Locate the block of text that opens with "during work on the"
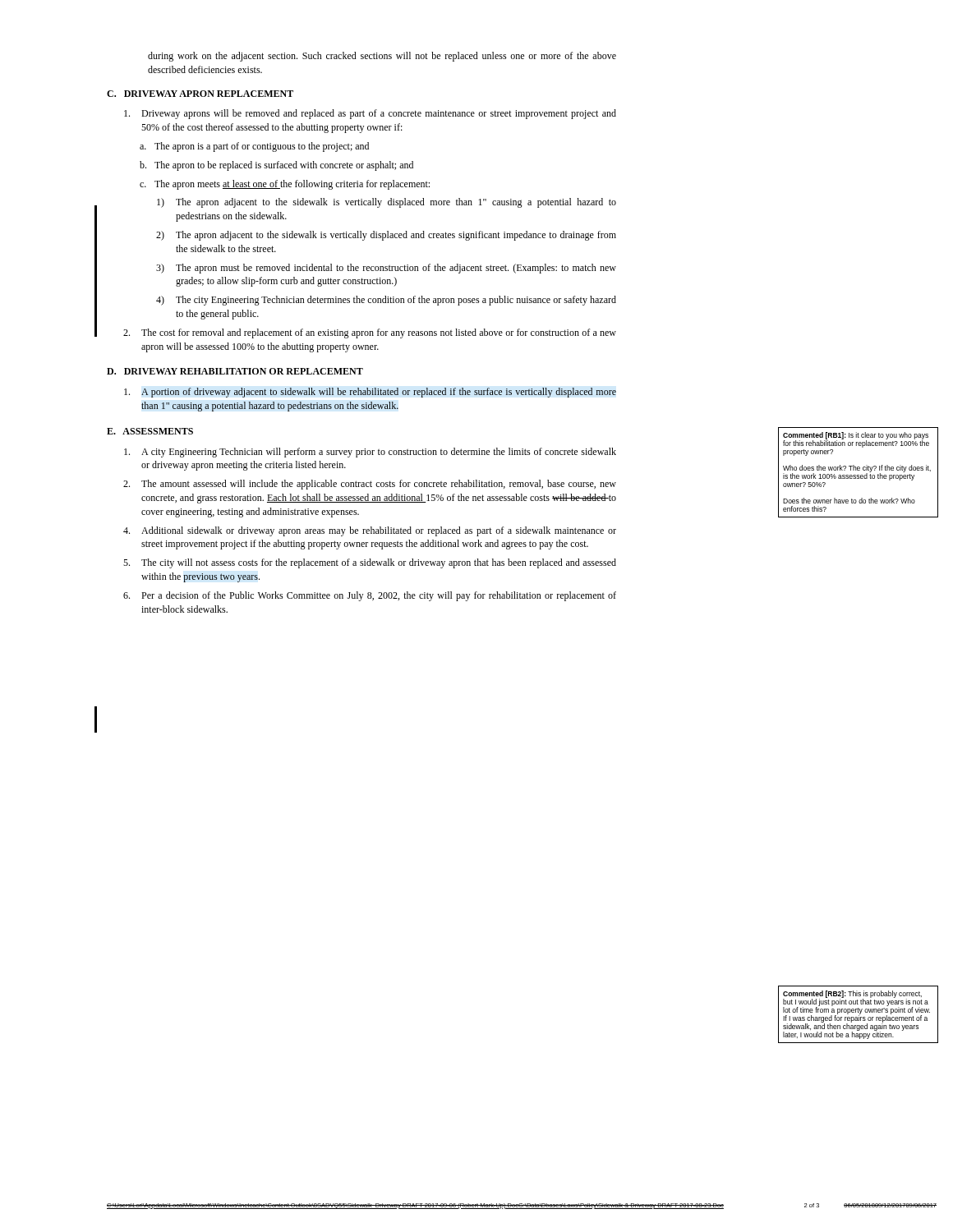This screenshot has height=1232, width=953. point(382,63)
